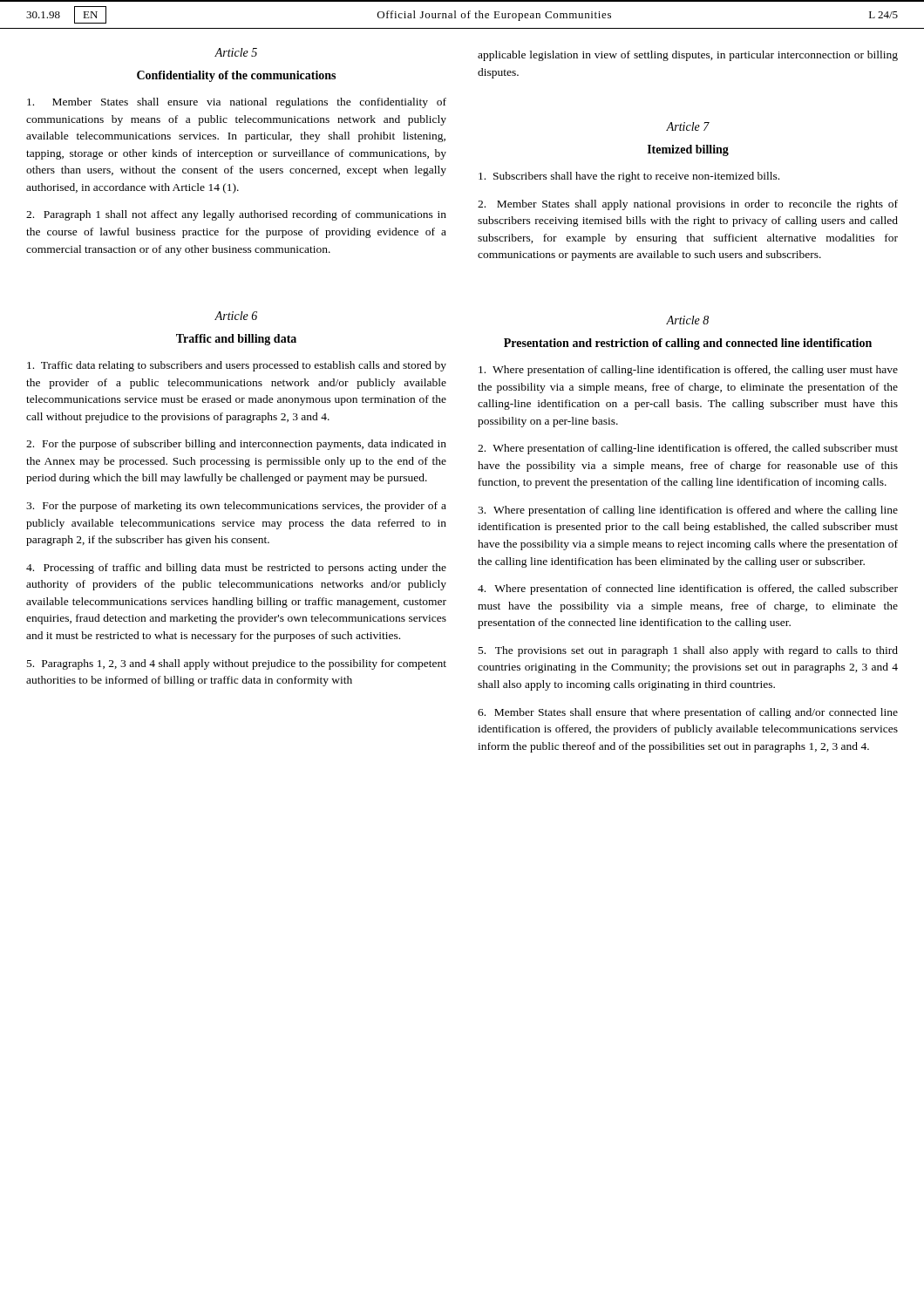Find the text block containing "applicable legislation in"
This screenshot has width=924, height=1308.
(x=688, y=63)
